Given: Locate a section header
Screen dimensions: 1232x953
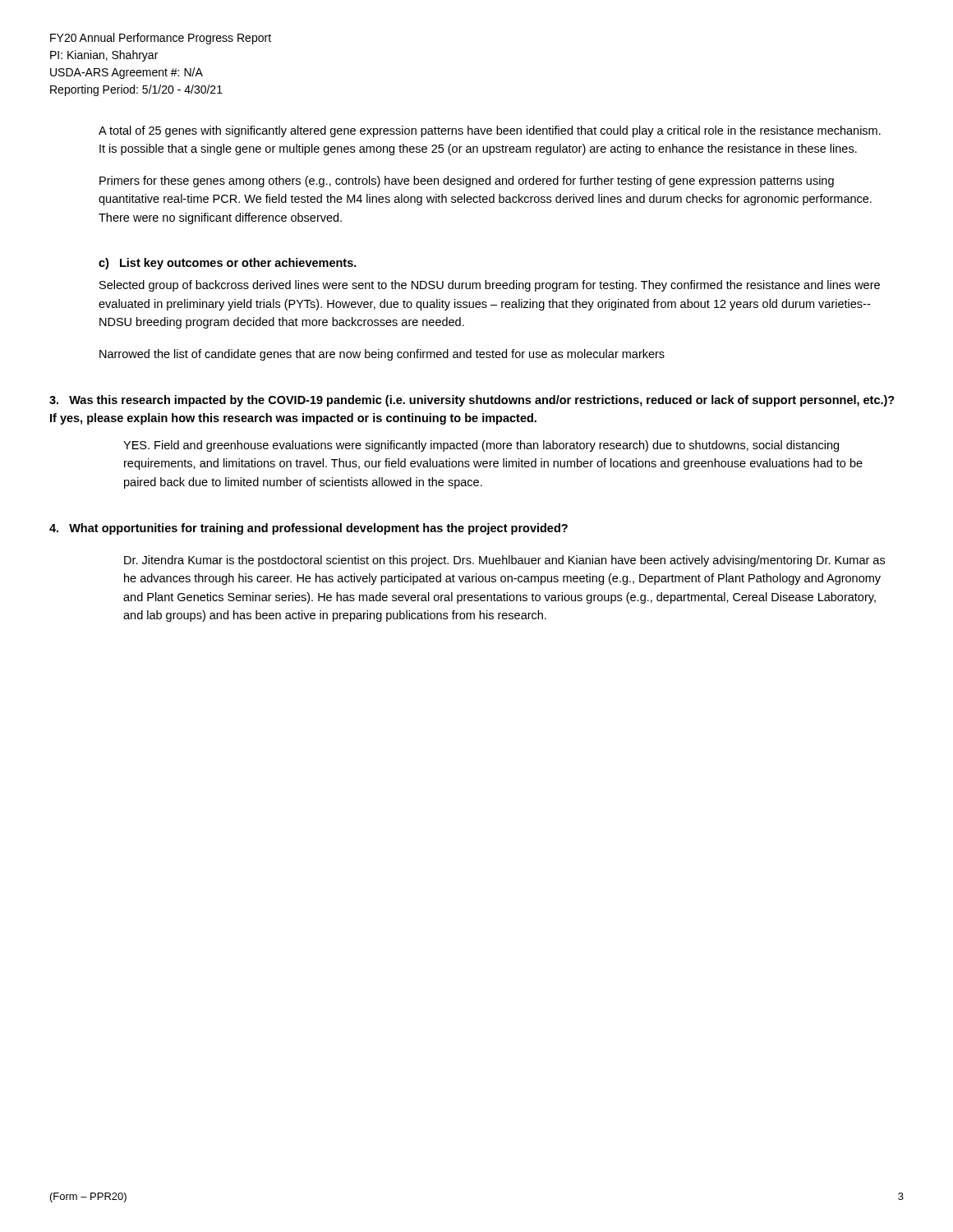Looking at the screenshot, I should [228, 263].
